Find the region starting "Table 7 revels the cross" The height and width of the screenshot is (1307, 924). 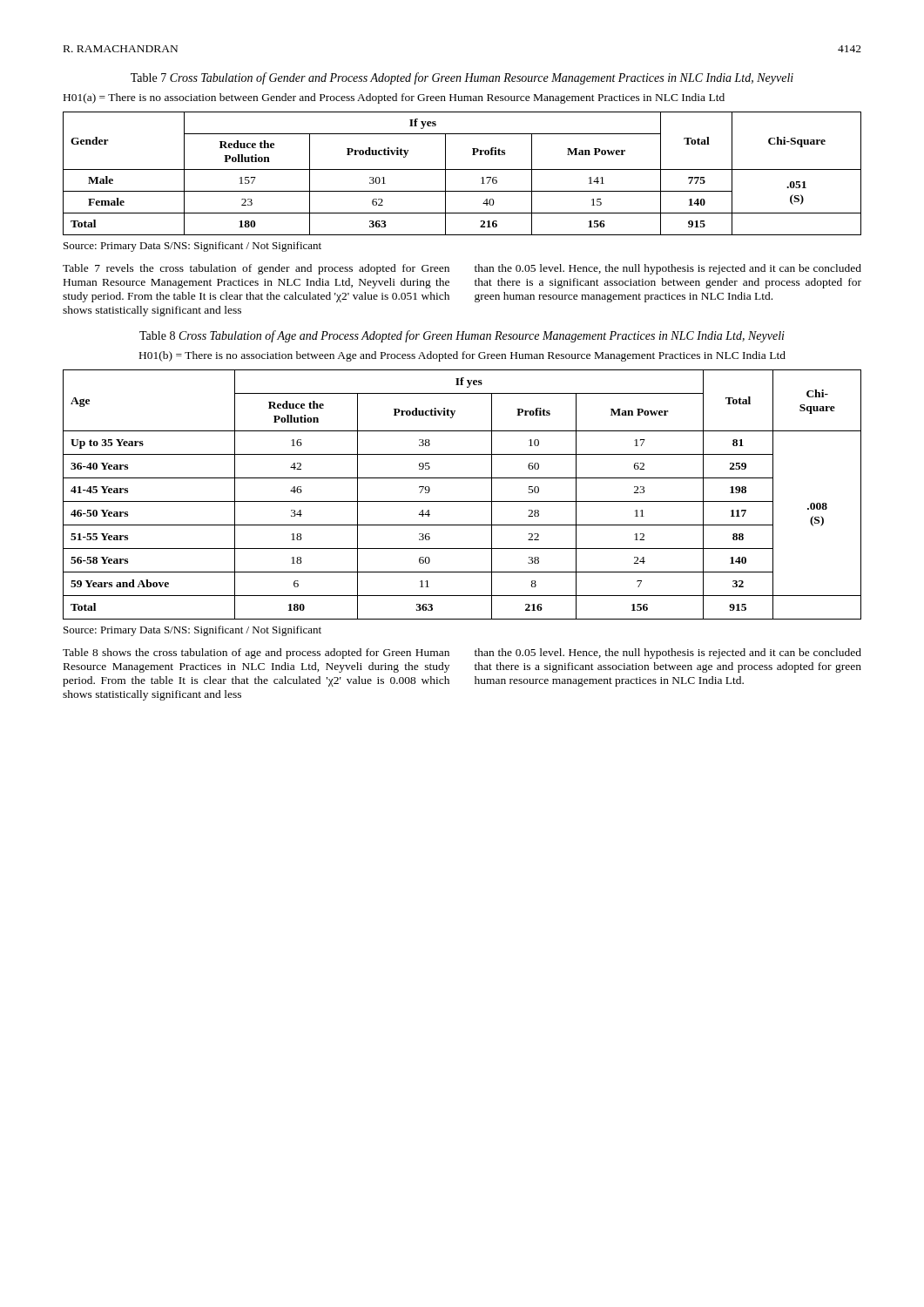[x=256, y=289]
